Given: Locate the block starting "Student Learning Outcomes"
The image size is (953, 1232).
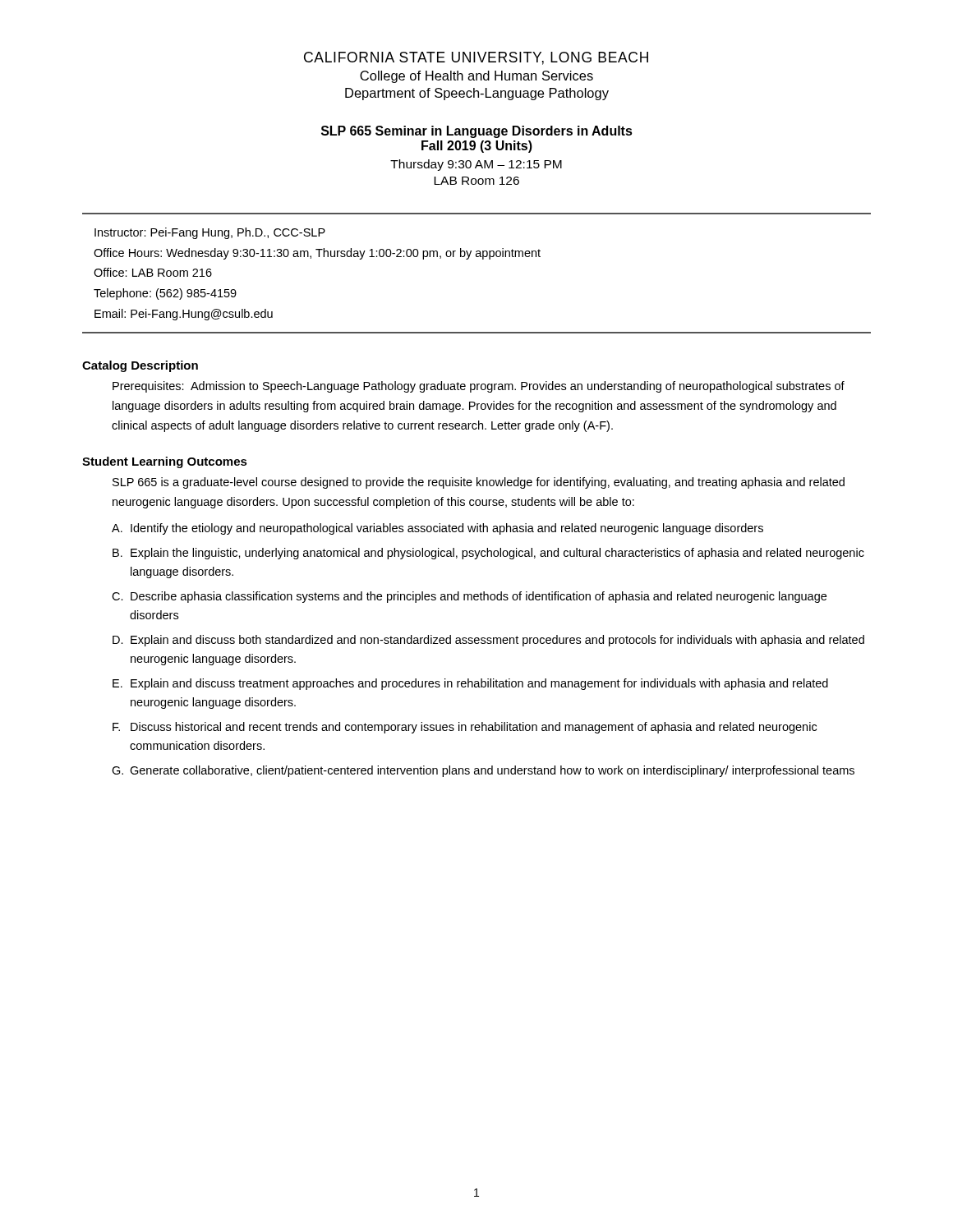Looking at the screenshot, I should click(x=165, y=461).
